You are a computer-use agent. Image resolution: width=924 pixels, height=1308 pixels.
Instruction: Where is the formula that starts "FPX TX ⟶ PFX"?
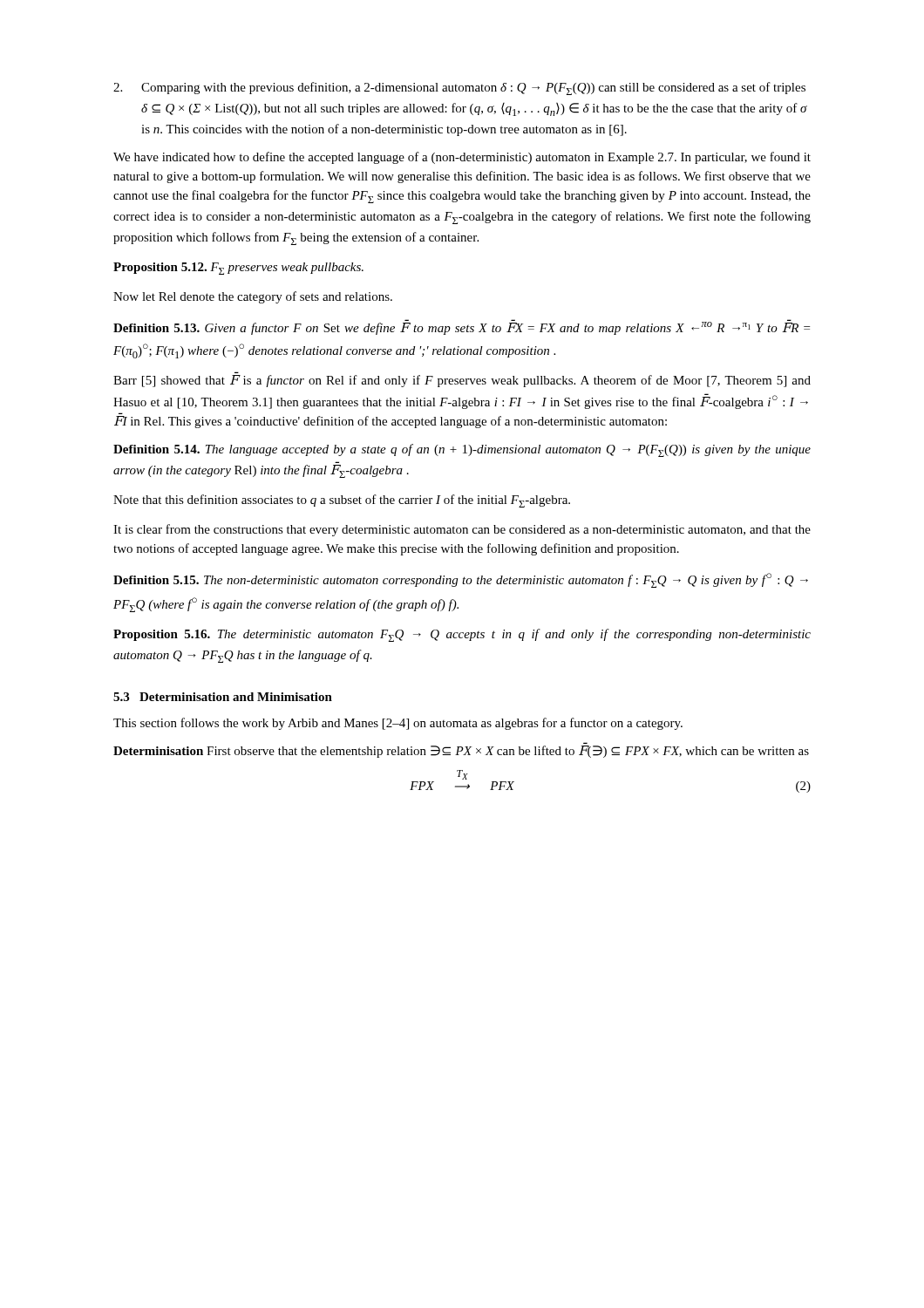point(421,786)
